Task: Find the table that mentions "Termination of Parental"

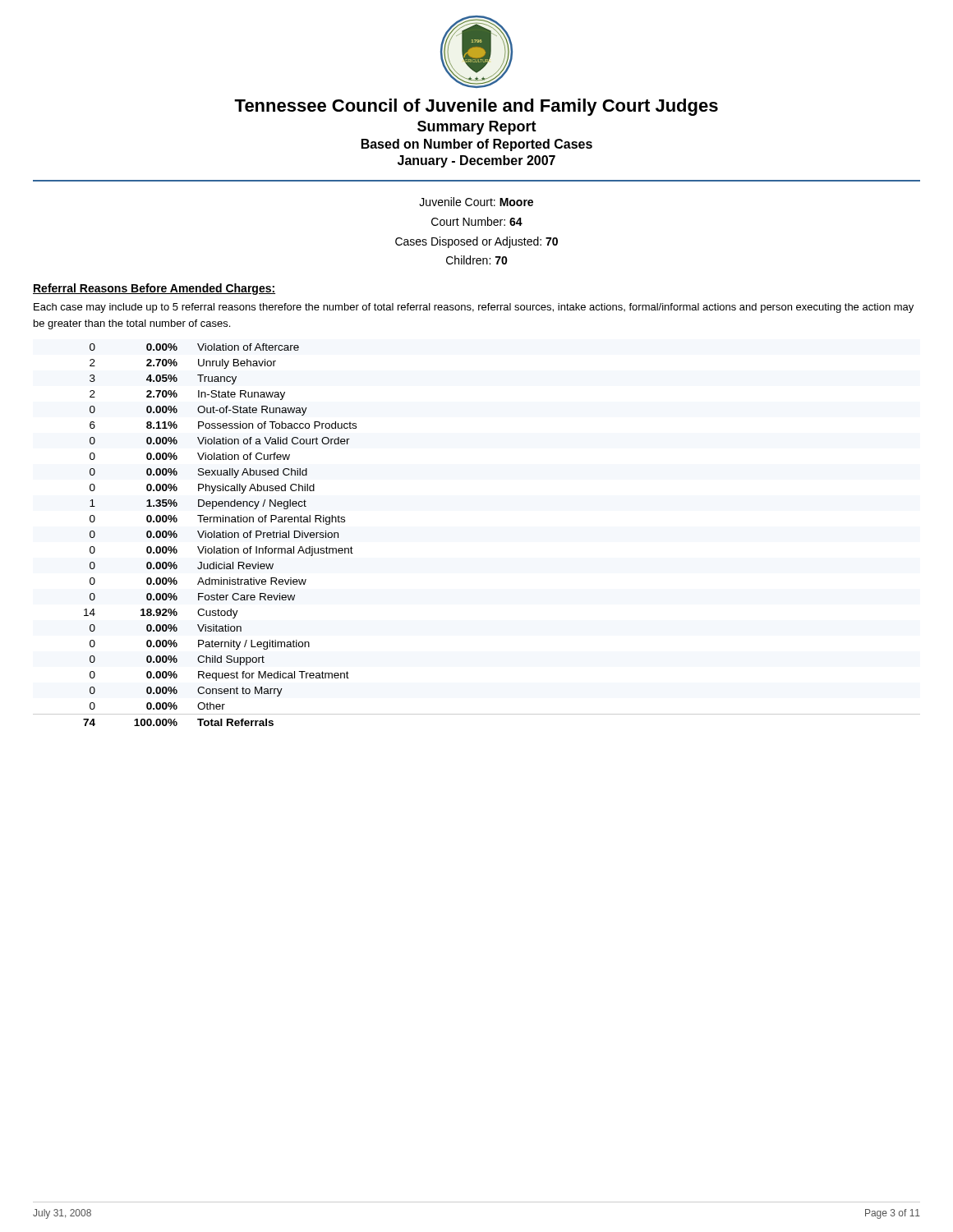Action: (x=476, y=535)
